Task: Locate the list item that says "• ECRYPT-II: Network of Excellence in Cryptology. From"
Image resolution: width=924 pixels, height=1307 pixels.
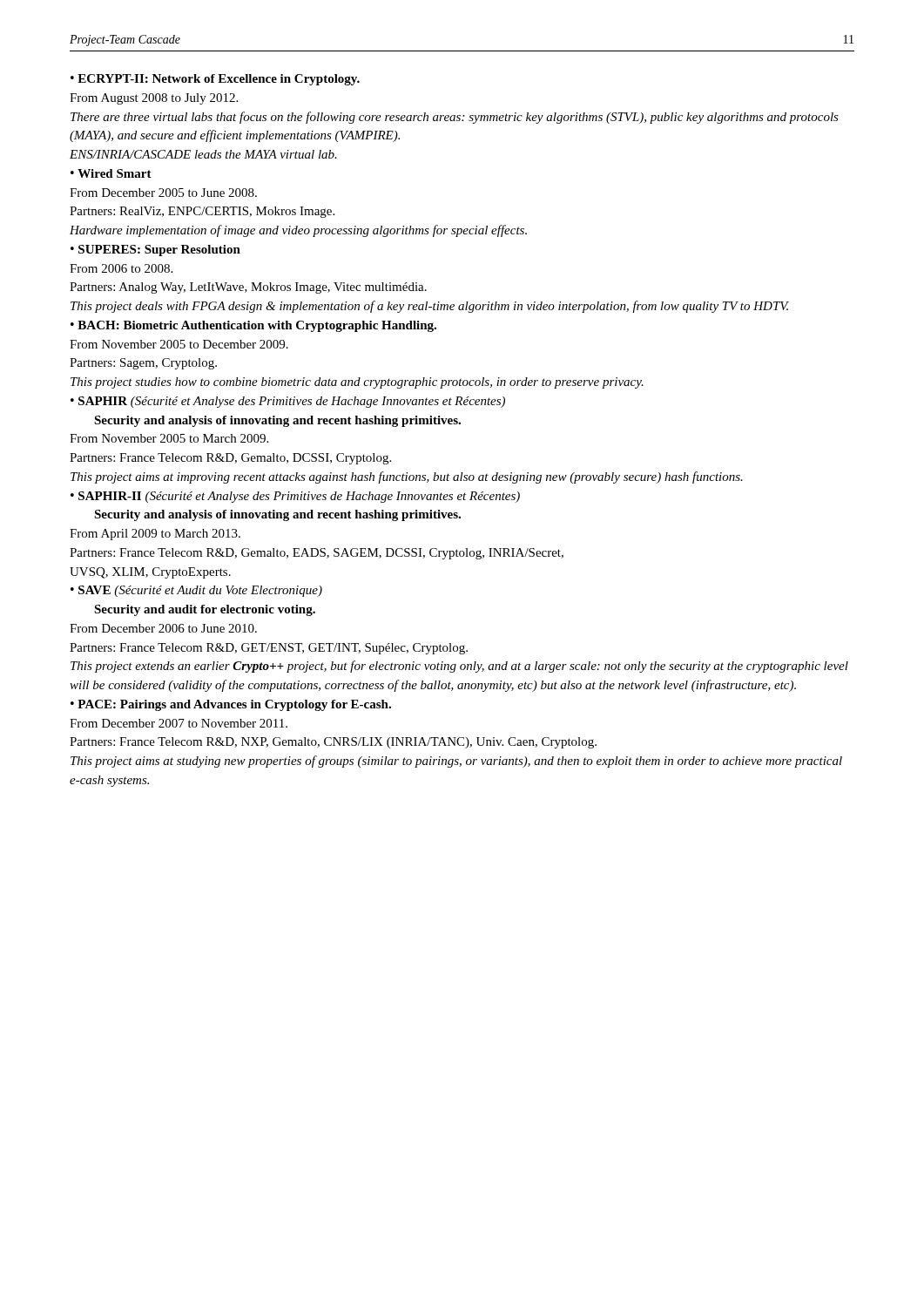Action: click(x=462, y=117)
